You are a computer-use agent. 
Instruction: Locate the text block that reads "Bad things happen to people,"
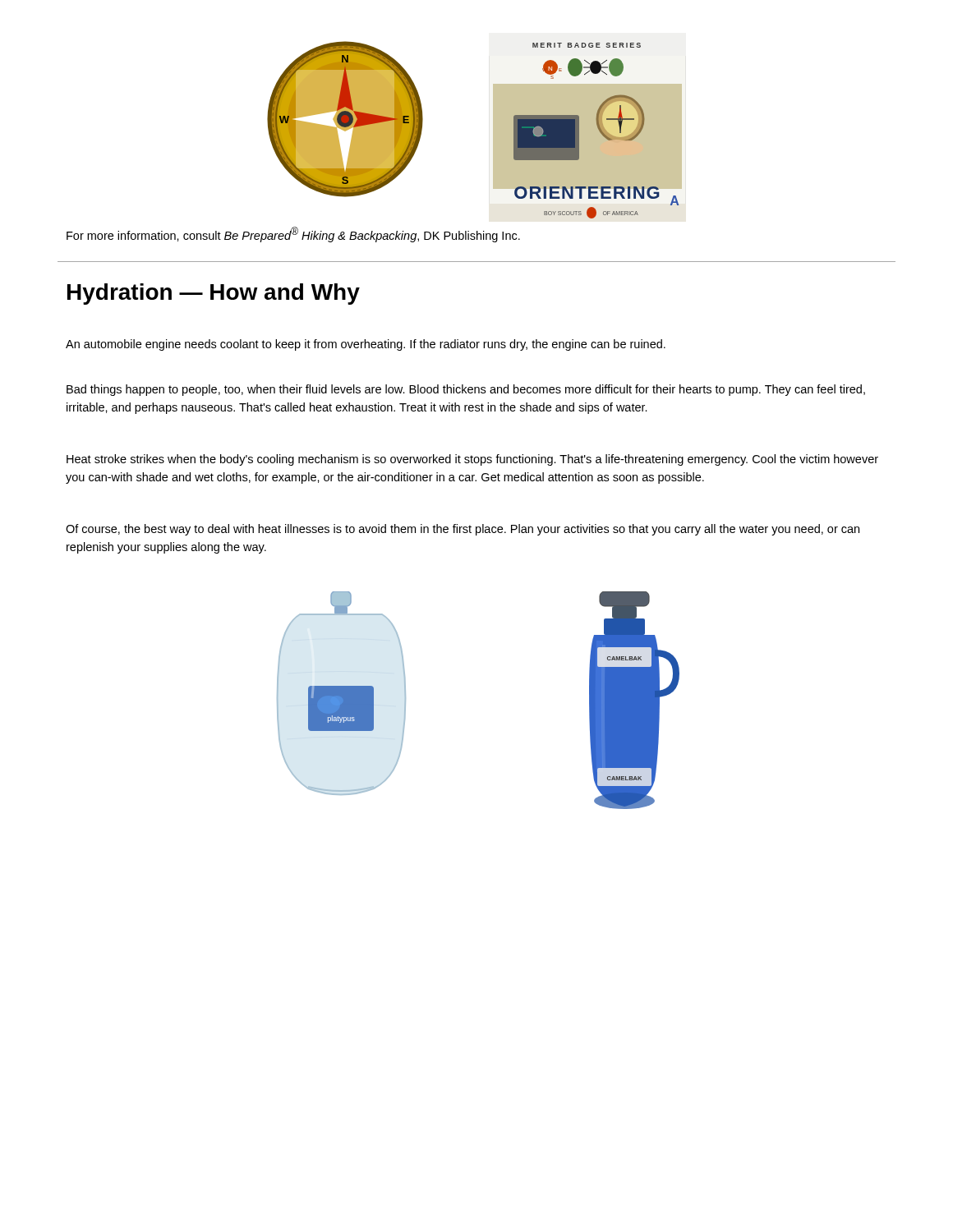(466, 399)
